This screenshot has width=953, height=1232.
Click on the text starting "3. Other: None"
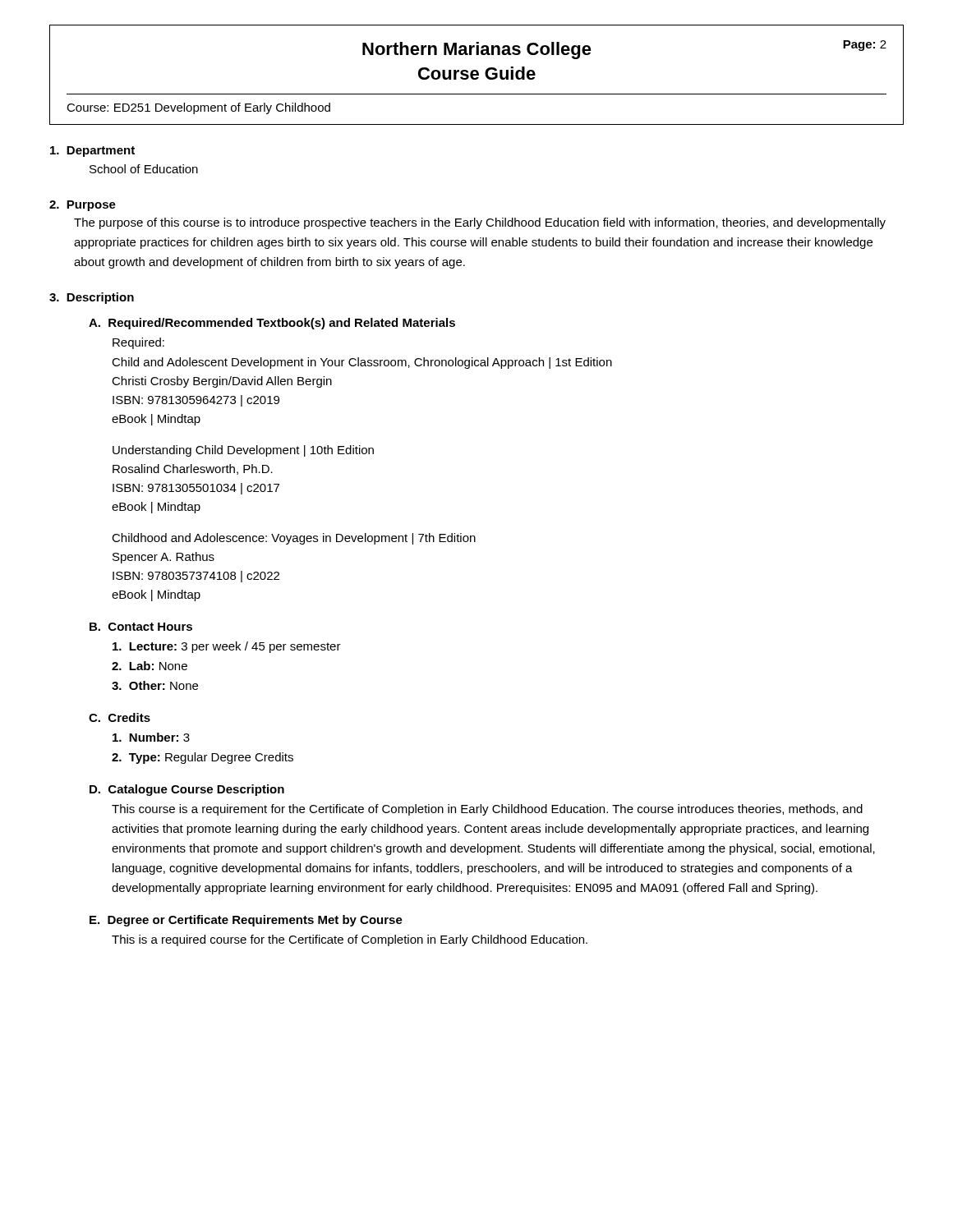[x=155, y=685]
